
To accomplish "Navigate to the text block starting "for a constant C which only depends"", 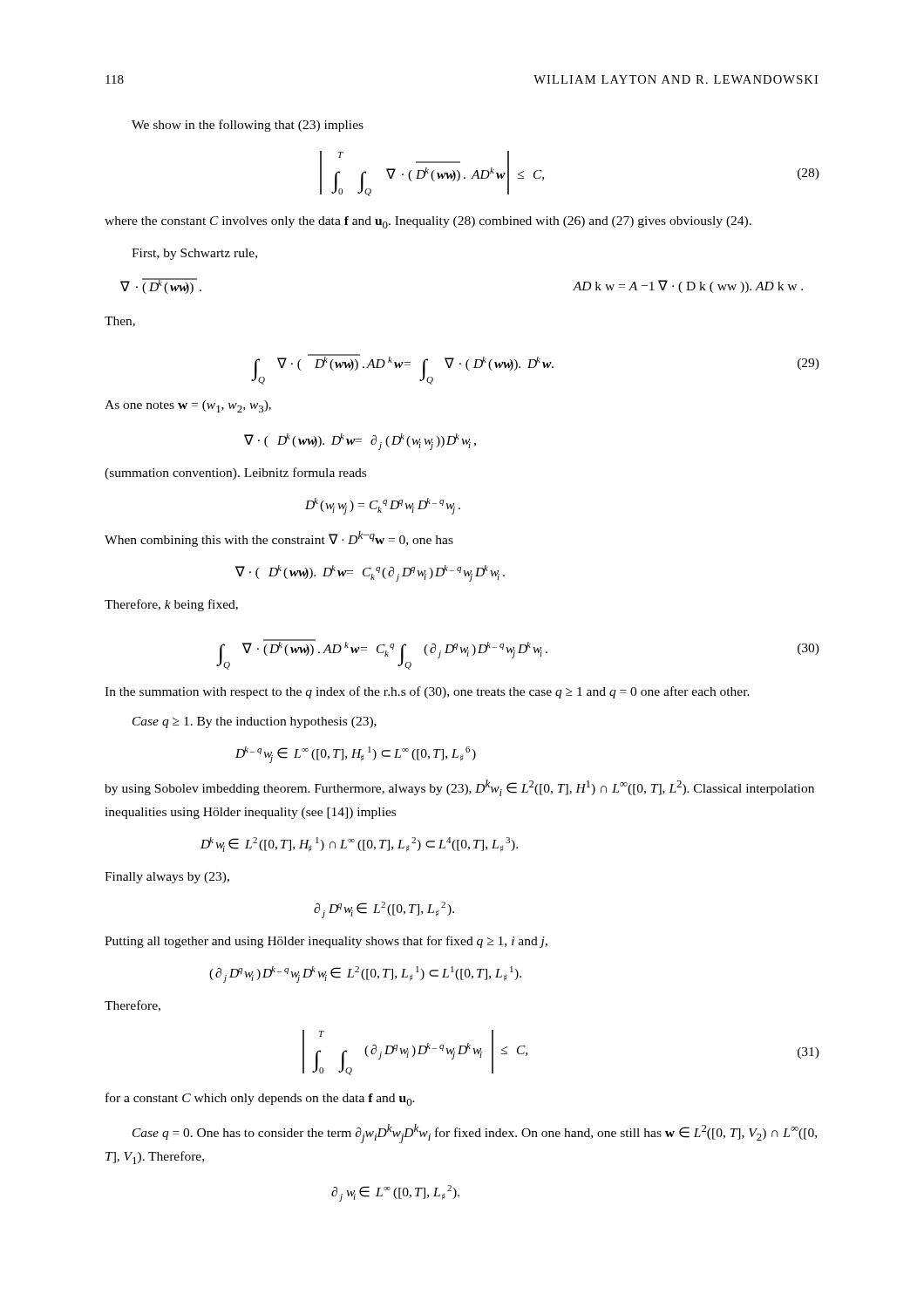I will tap(462, 1129).
